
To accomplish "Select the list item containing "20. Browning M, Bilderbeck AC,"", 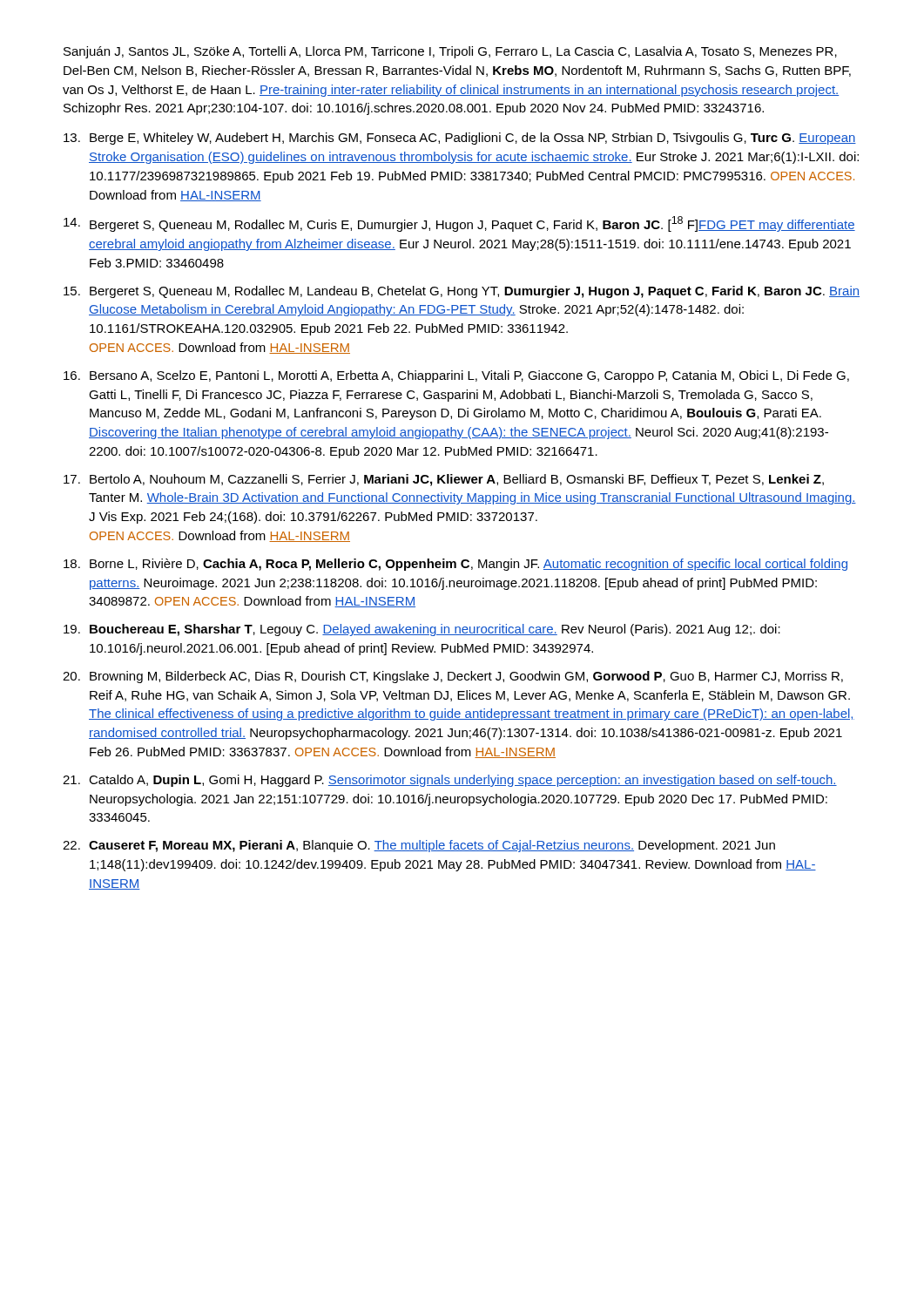I will click(x=462, y=714).
